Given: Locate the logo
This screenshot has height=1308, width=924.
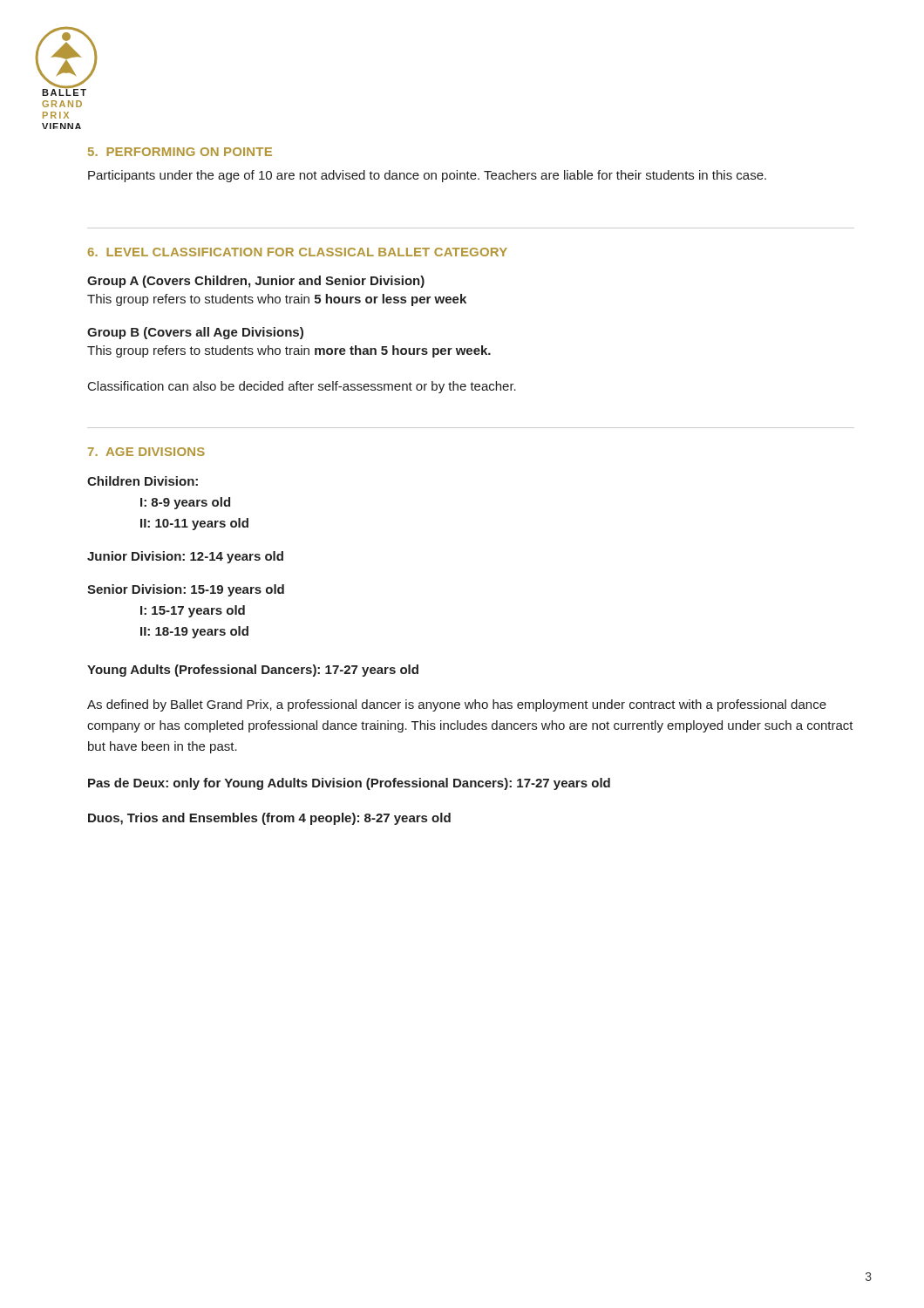Looking at the screenshot, I should 90,77.
